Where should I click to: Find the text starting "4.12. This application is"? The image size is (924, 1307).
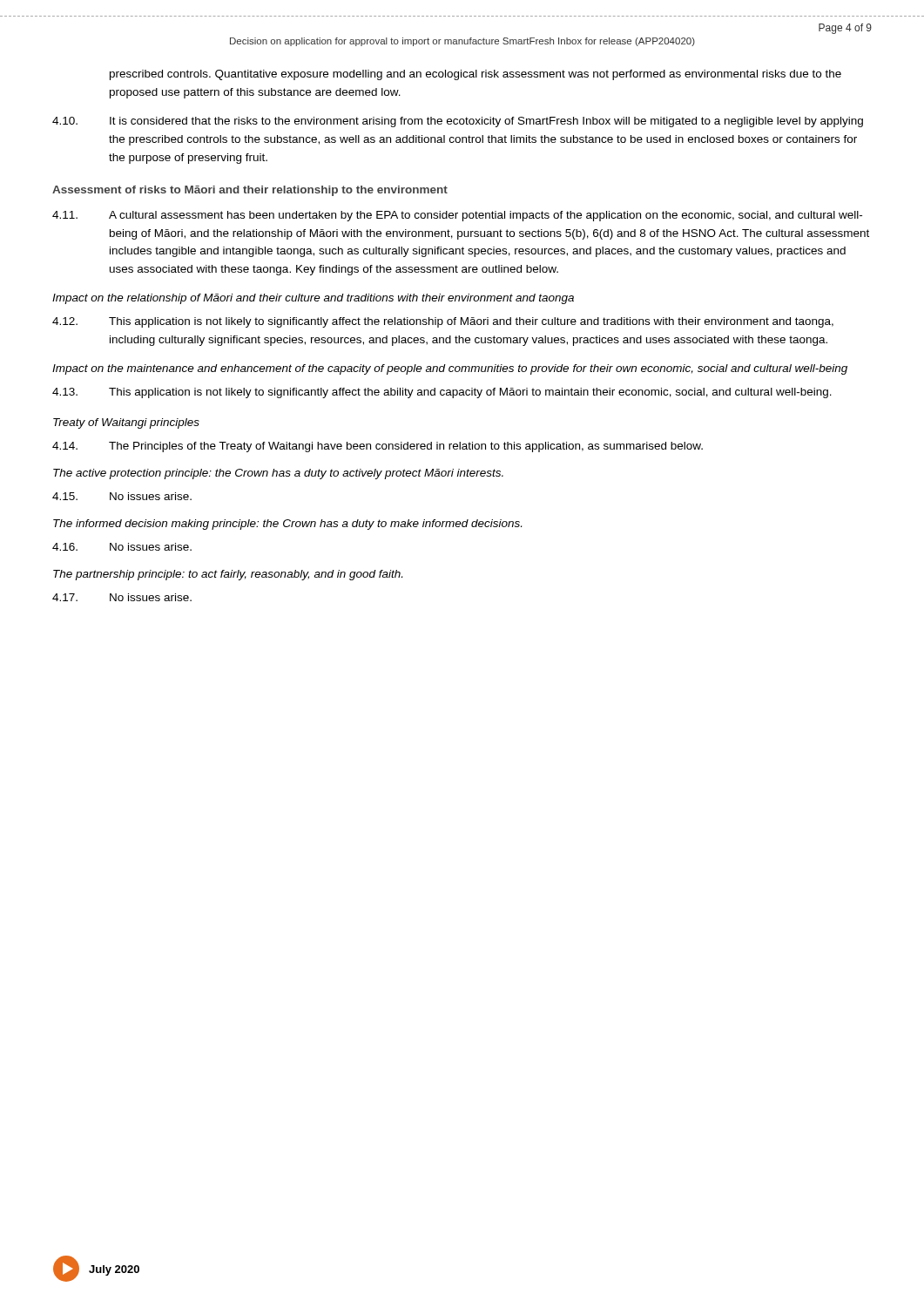point(462,331)
